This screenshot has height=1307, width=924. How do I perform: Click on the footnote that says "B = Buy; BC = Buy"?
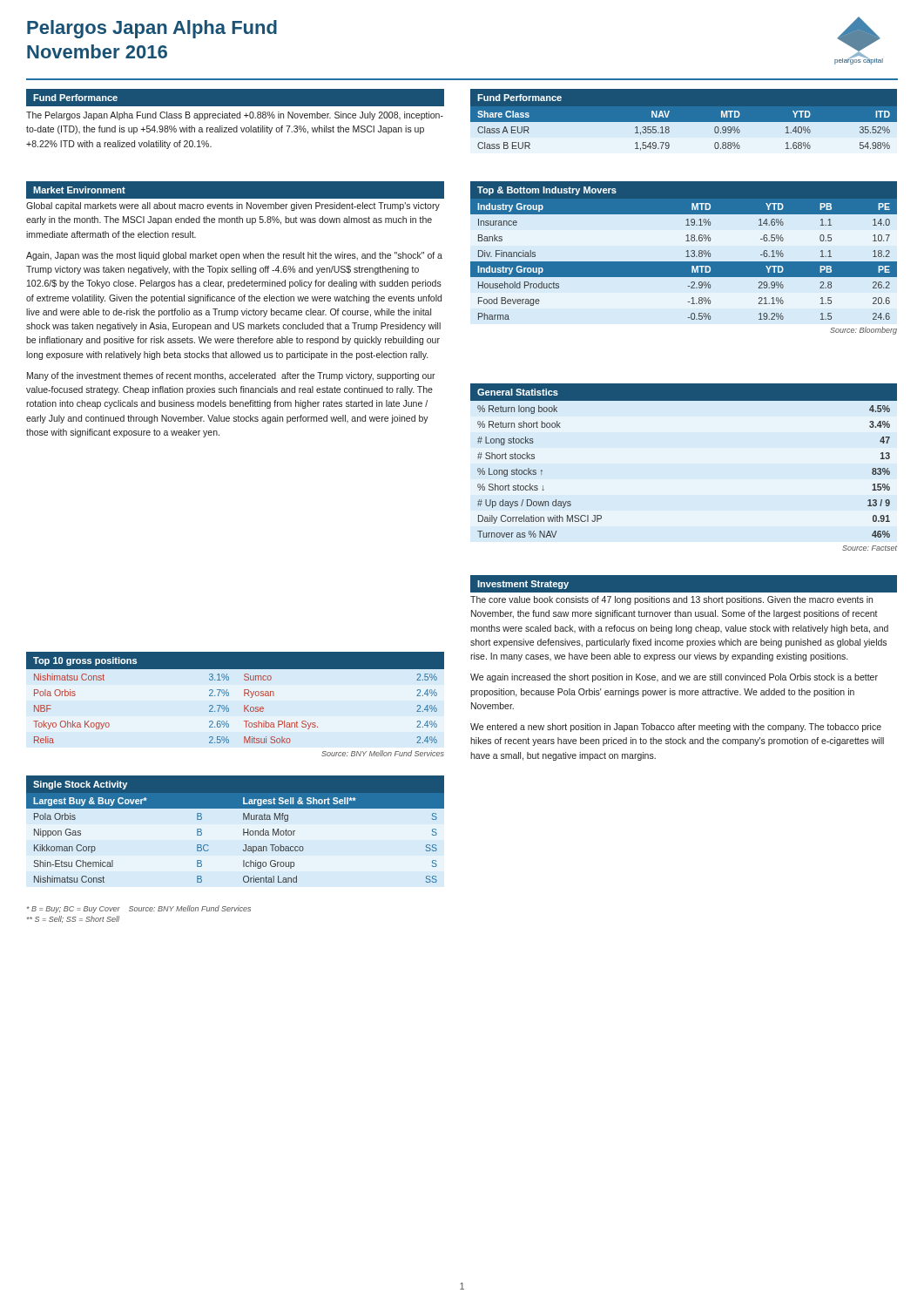click(x=139, y=909)
